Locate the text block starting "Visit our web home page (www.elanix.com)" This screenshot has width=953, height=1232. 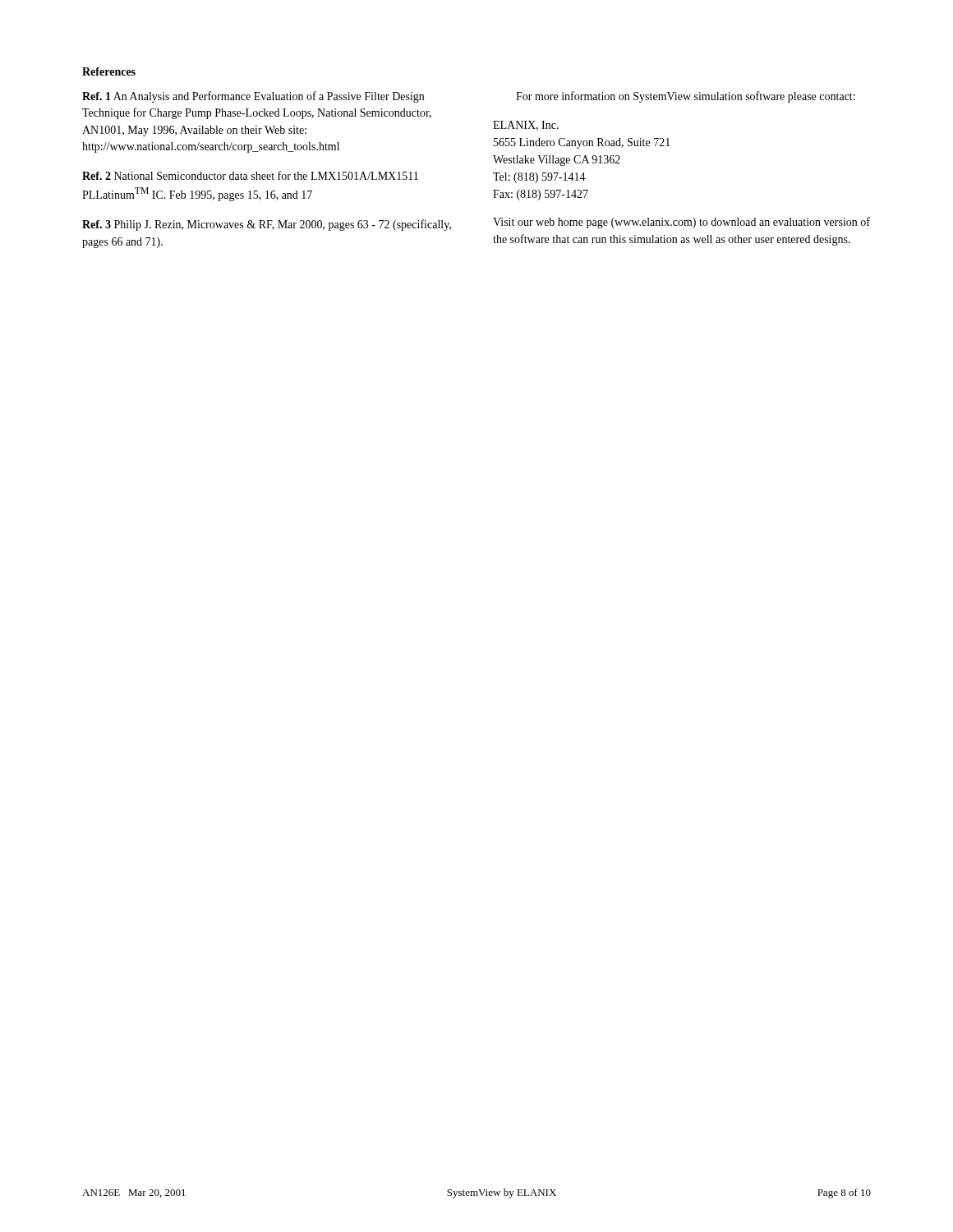click(681, 231)
